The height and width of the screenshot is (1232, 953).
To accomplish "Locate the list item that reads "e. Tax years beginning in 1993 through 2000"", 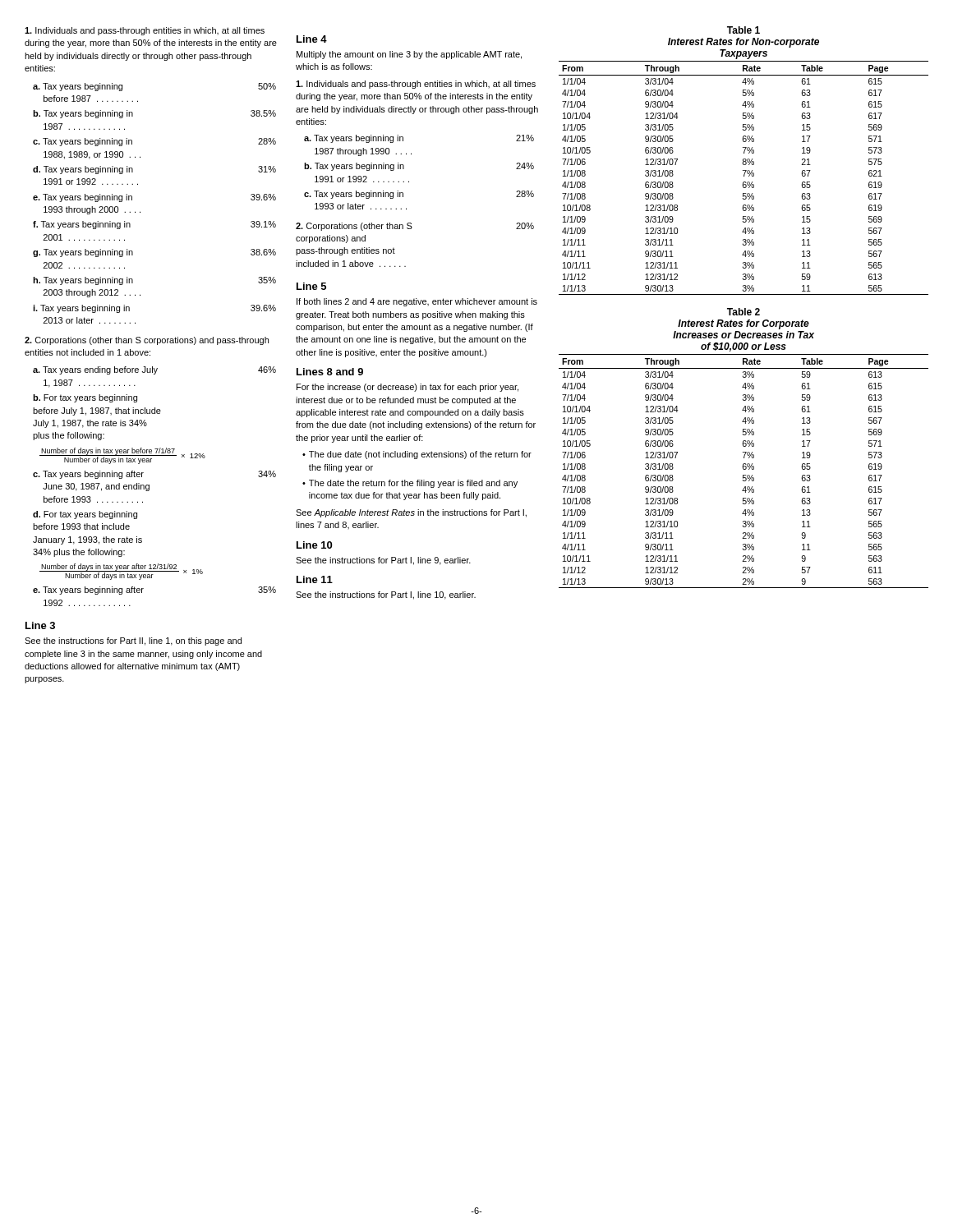I will (89, 198).
